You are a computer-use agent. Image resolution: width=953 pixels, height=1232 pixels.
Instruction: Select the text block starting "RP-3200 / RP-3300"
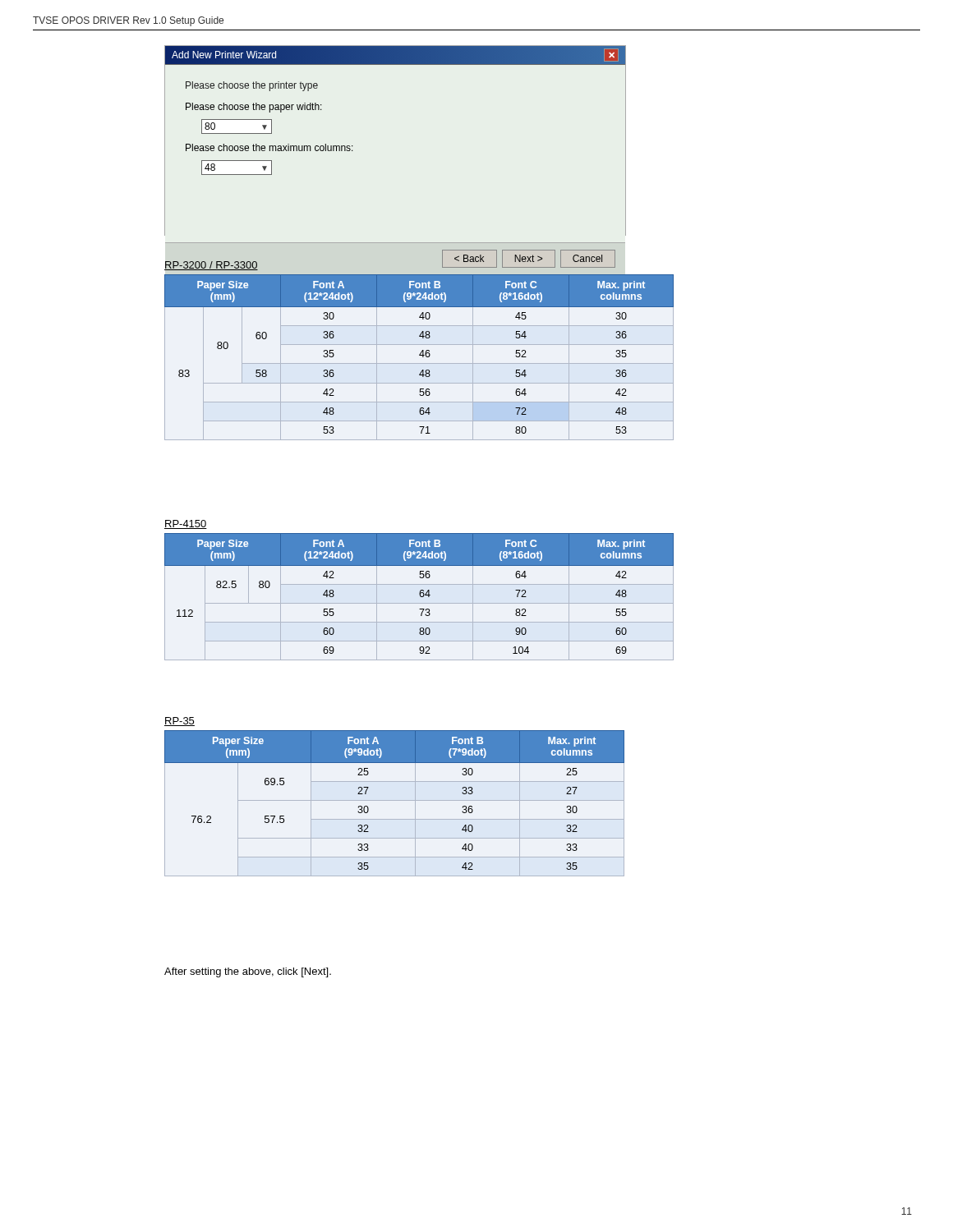coord(211,265)
